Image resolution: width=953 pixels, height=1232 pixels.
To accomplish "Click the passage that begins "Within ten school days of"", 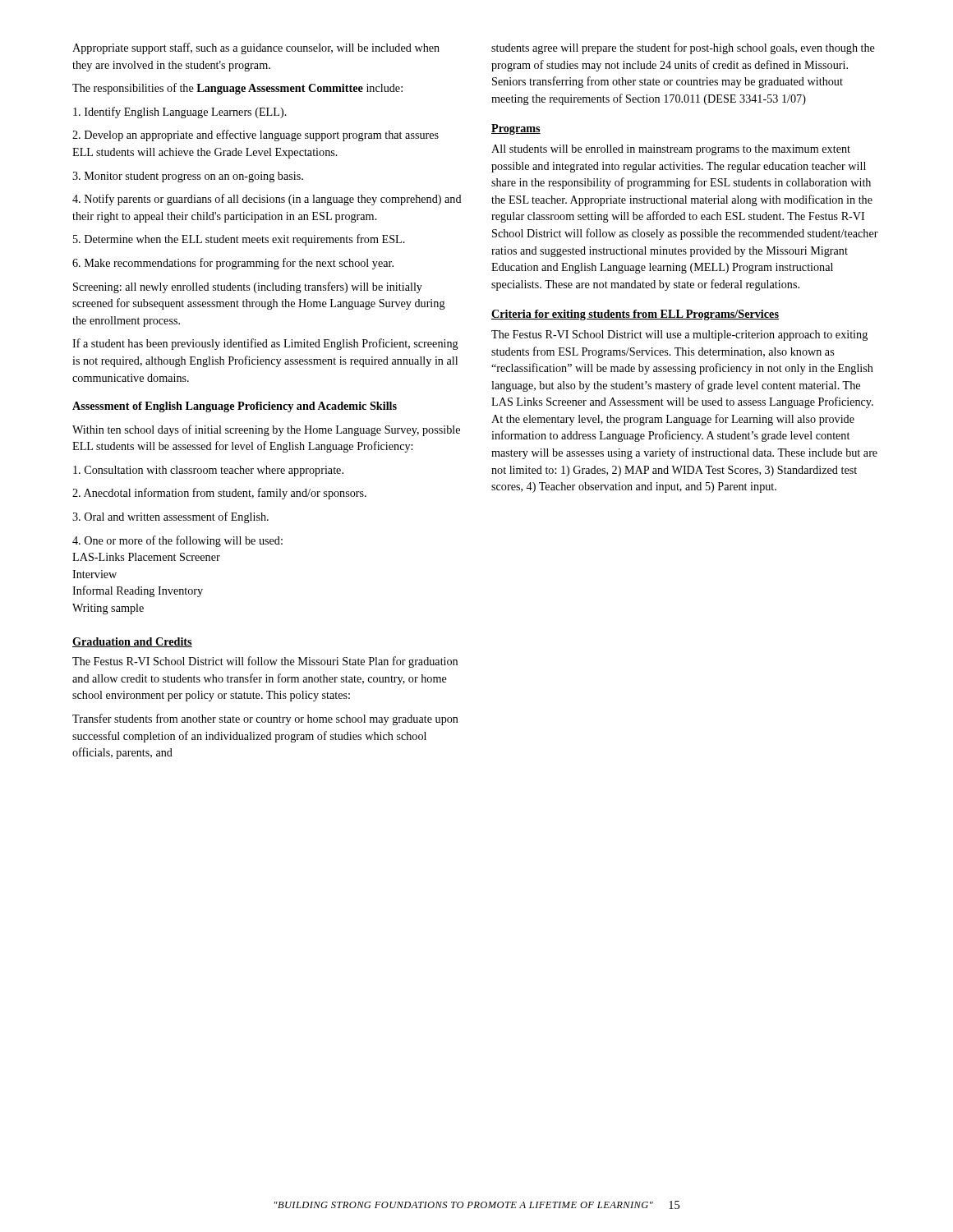I will click(x=267, y=438).
